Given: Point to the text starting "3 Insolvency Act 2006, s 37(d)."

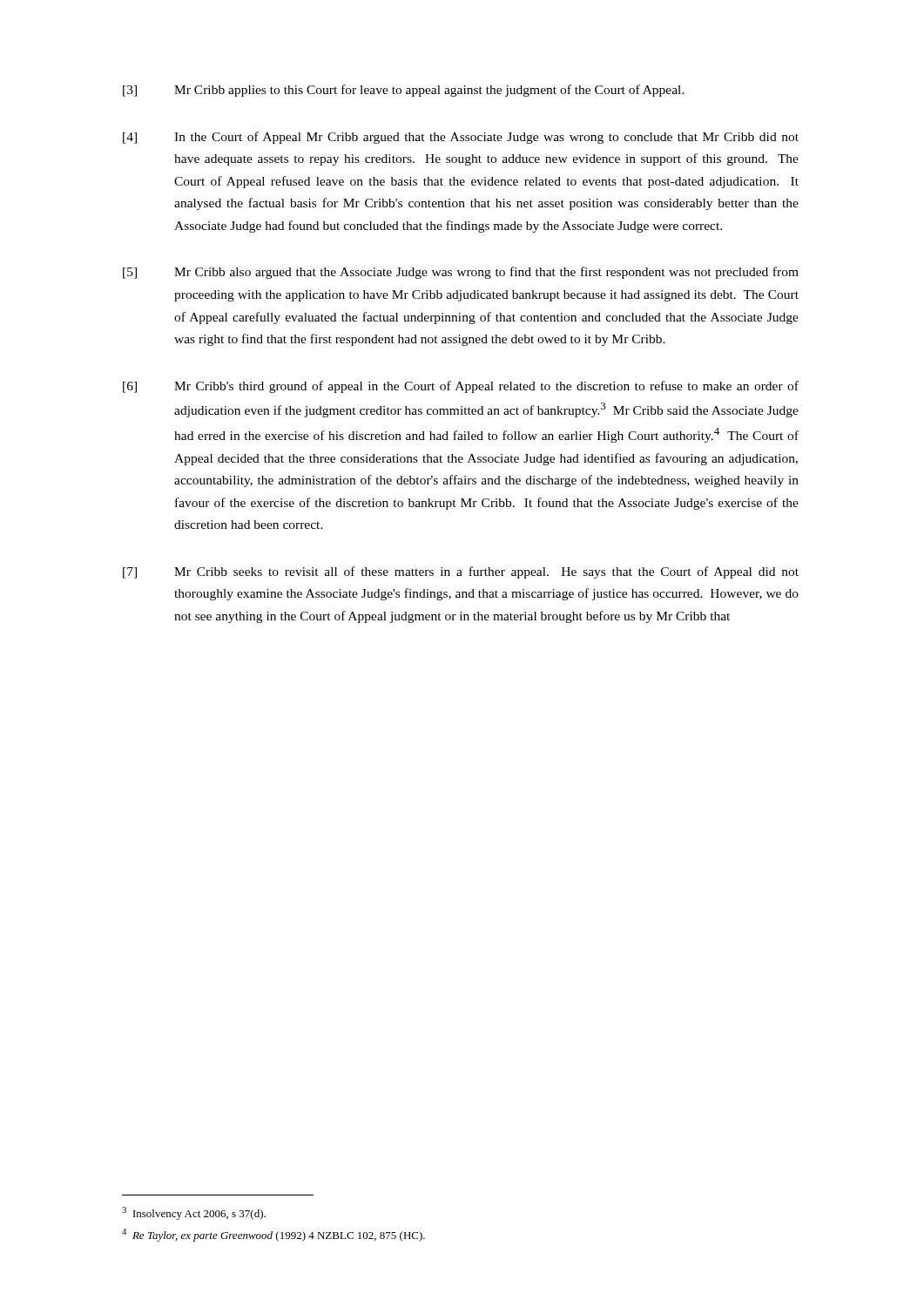Looking at the screenshot, I should coord(194,1213).
